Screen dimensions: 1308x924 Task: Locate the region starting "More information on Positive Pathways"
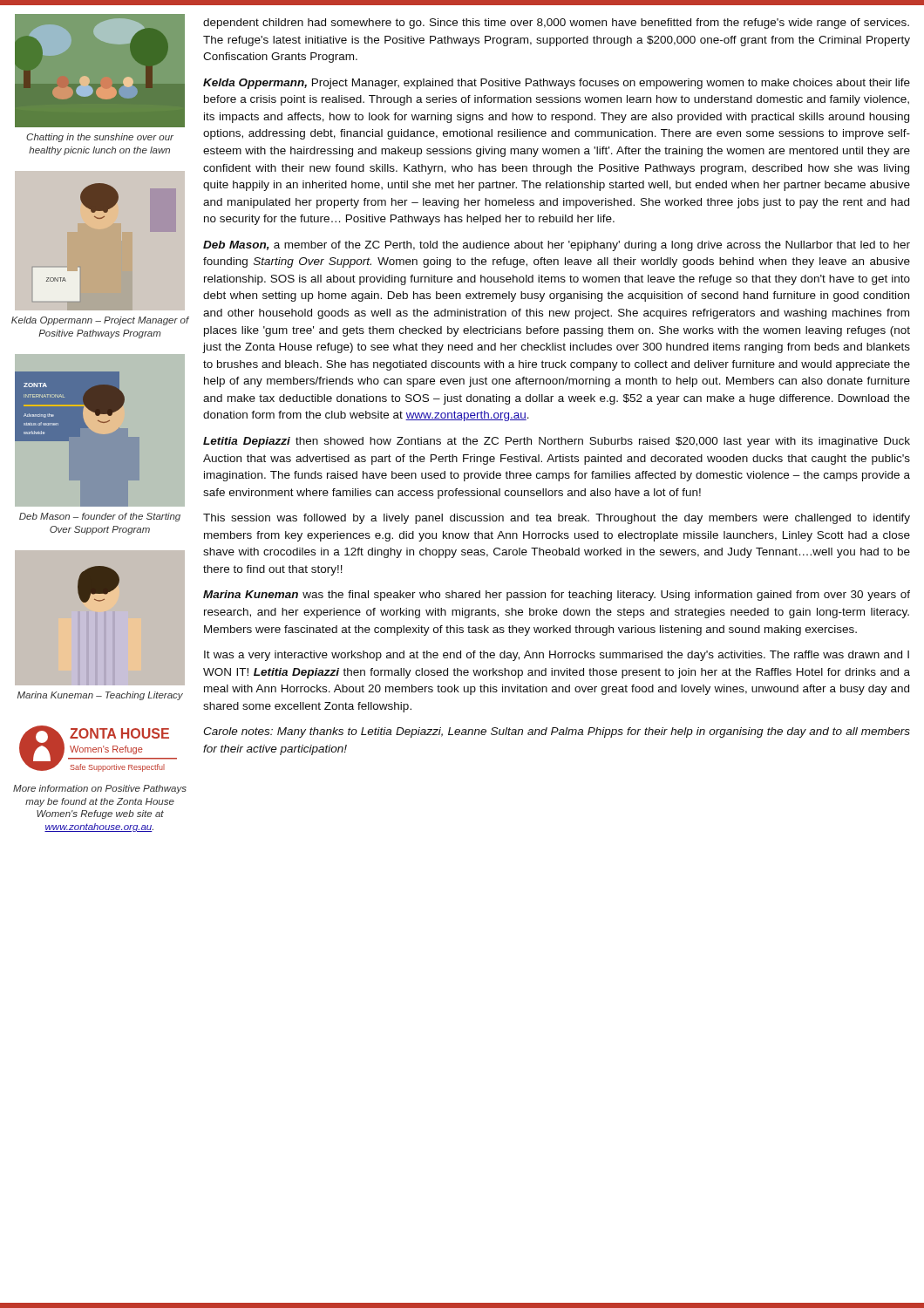(100, 807)
